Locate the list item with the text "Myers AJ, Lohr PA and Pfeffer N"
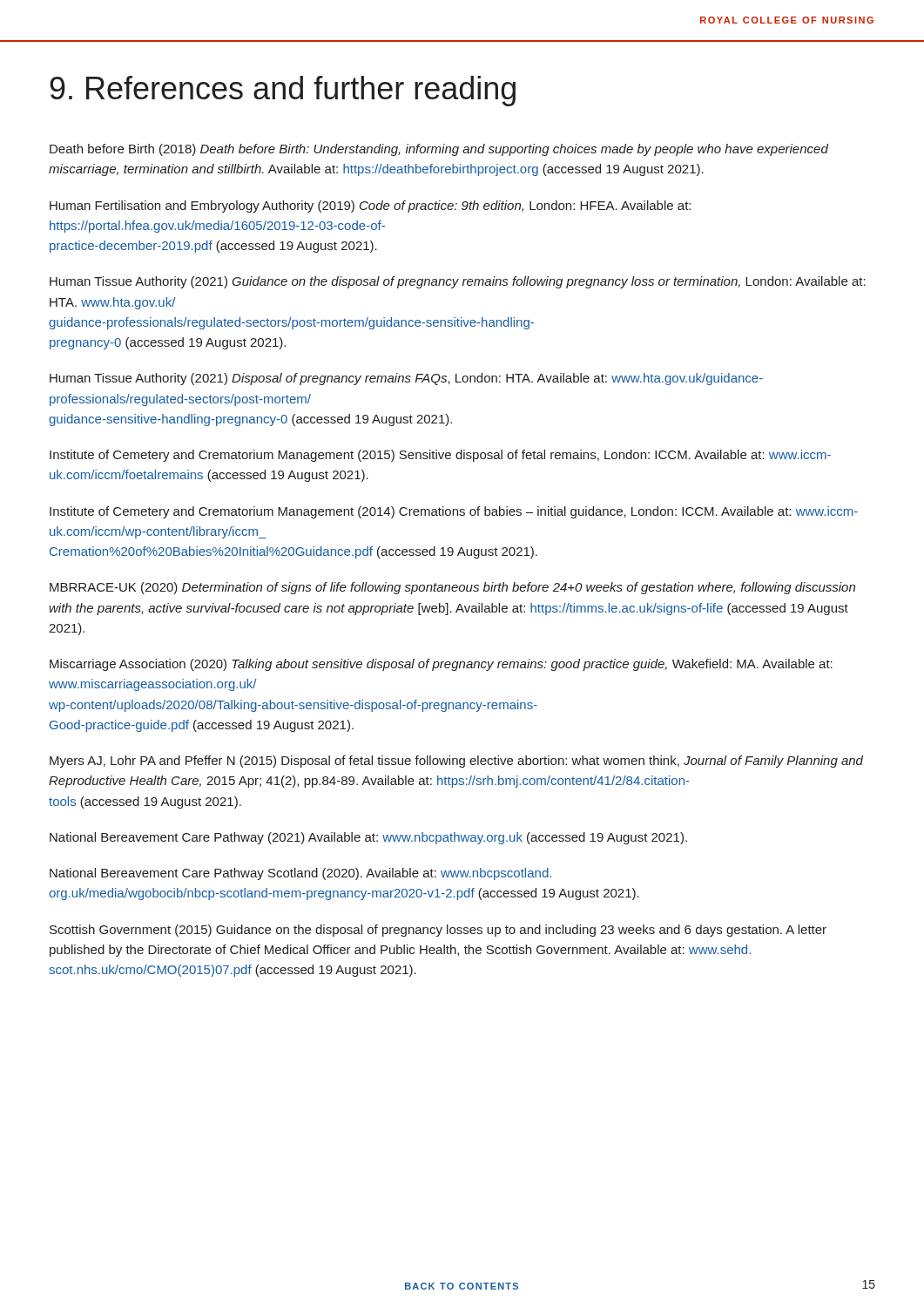This screenshot has height=1307, width=924. click(x=456, y=781)
